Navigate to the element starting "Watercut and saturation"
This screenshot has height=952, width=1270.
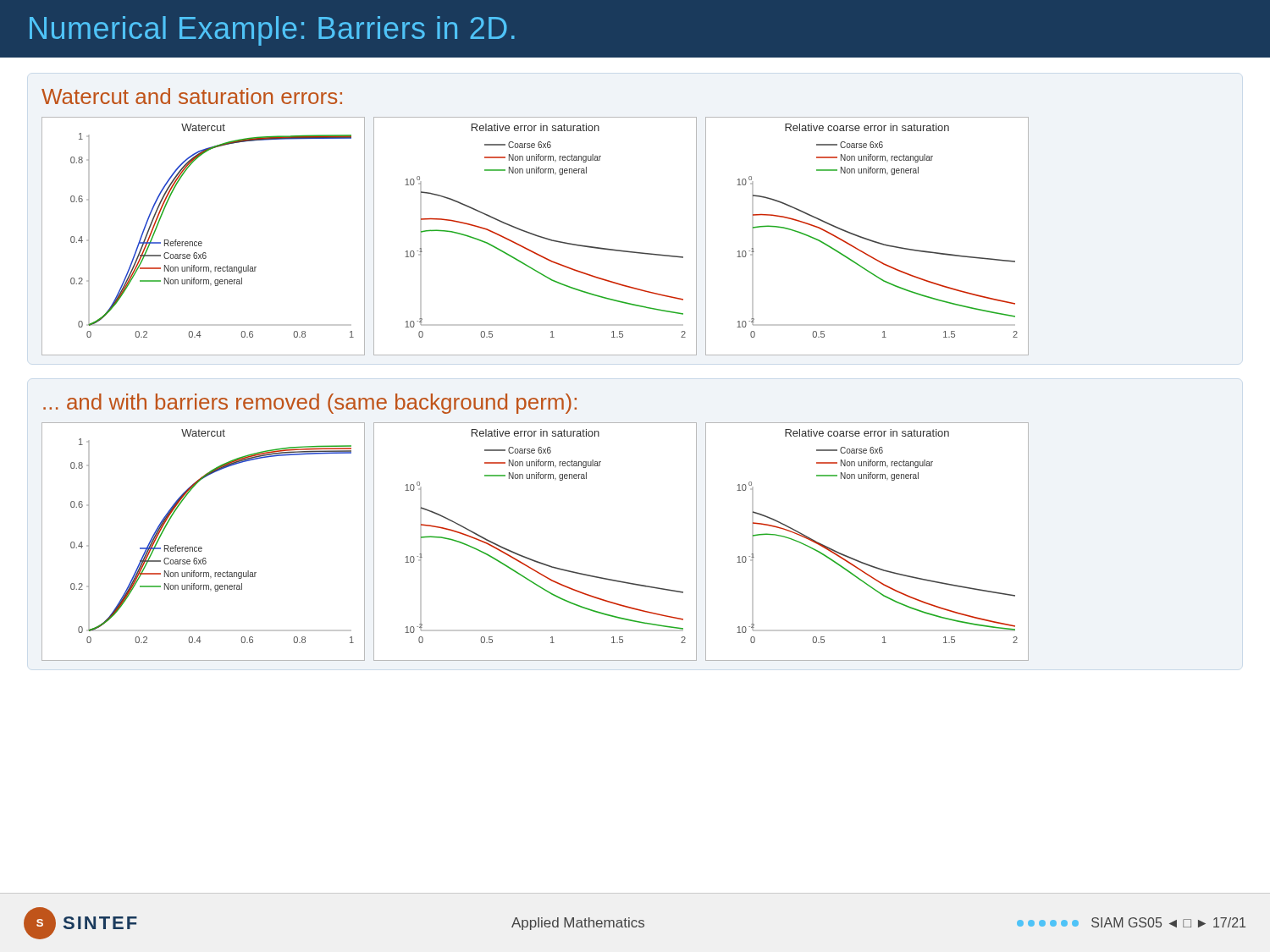(193, 96)
